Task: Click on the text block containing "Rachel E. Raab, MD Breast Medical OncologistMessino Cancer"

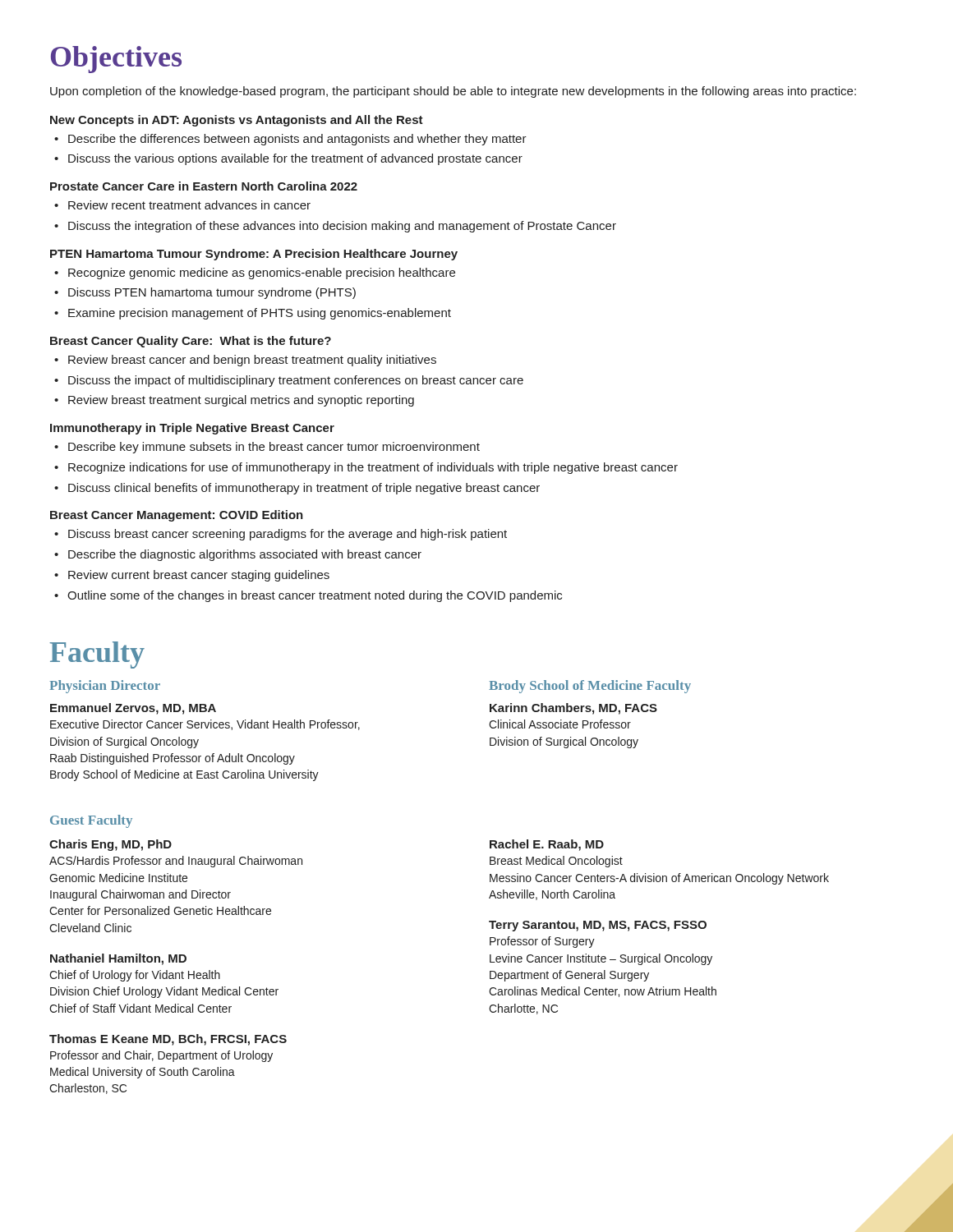Action: coord(696,870)
